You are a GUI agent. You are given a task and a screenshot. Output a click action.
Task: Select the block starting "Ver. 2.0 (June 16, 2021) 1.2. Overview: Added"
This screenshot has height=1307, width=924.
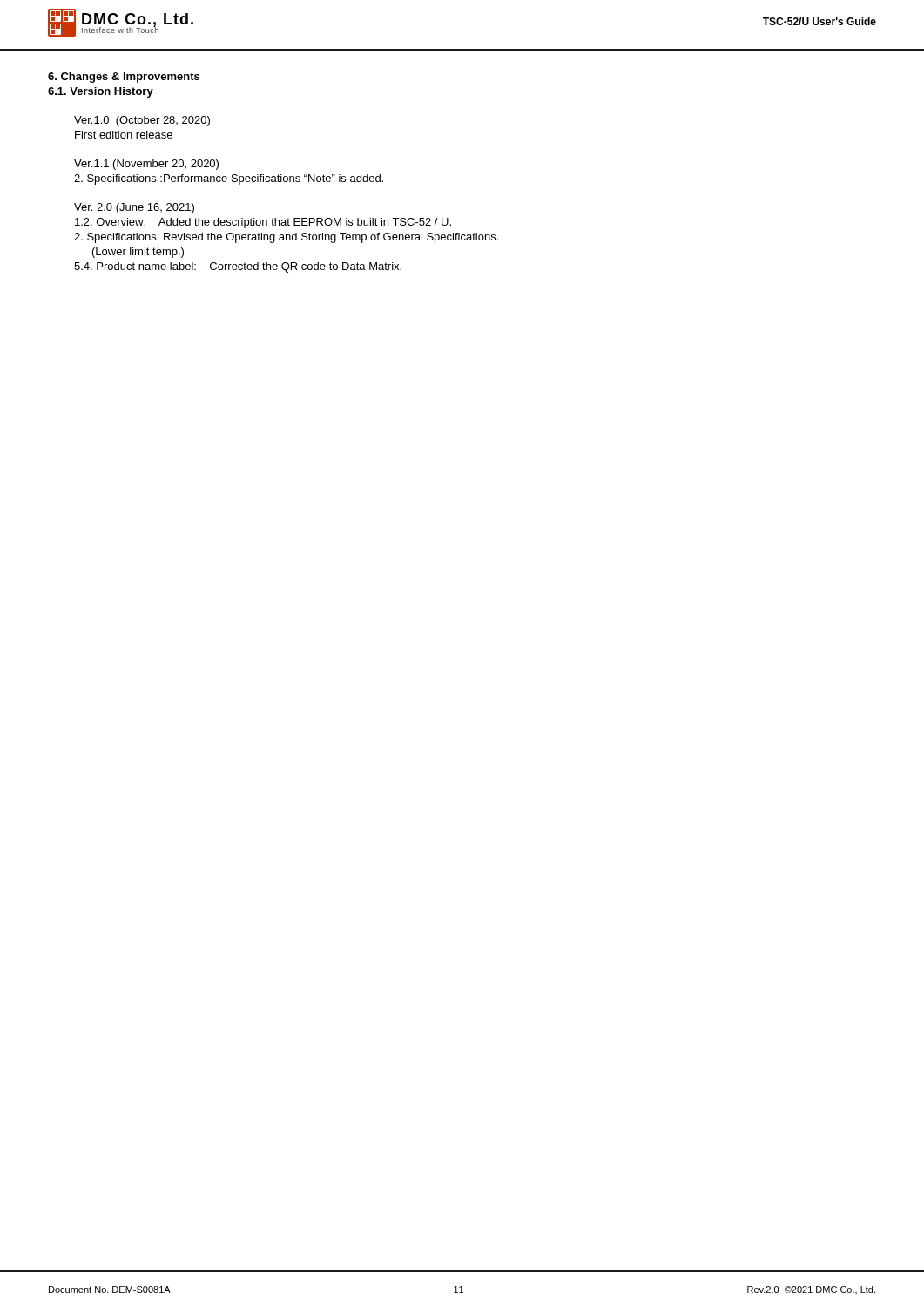(475, 237)
